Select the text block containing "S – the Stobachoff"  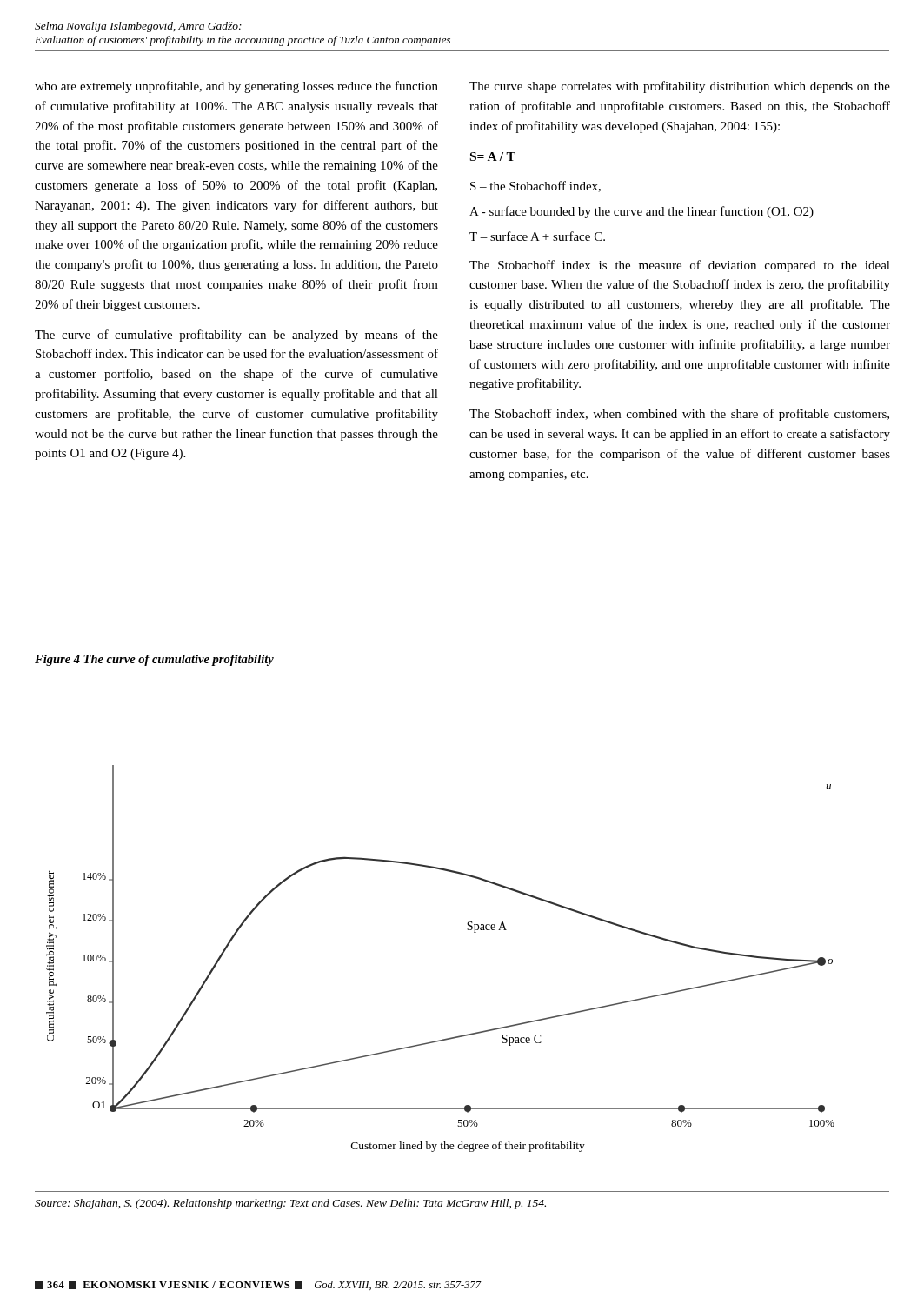[x=535, y=186]
